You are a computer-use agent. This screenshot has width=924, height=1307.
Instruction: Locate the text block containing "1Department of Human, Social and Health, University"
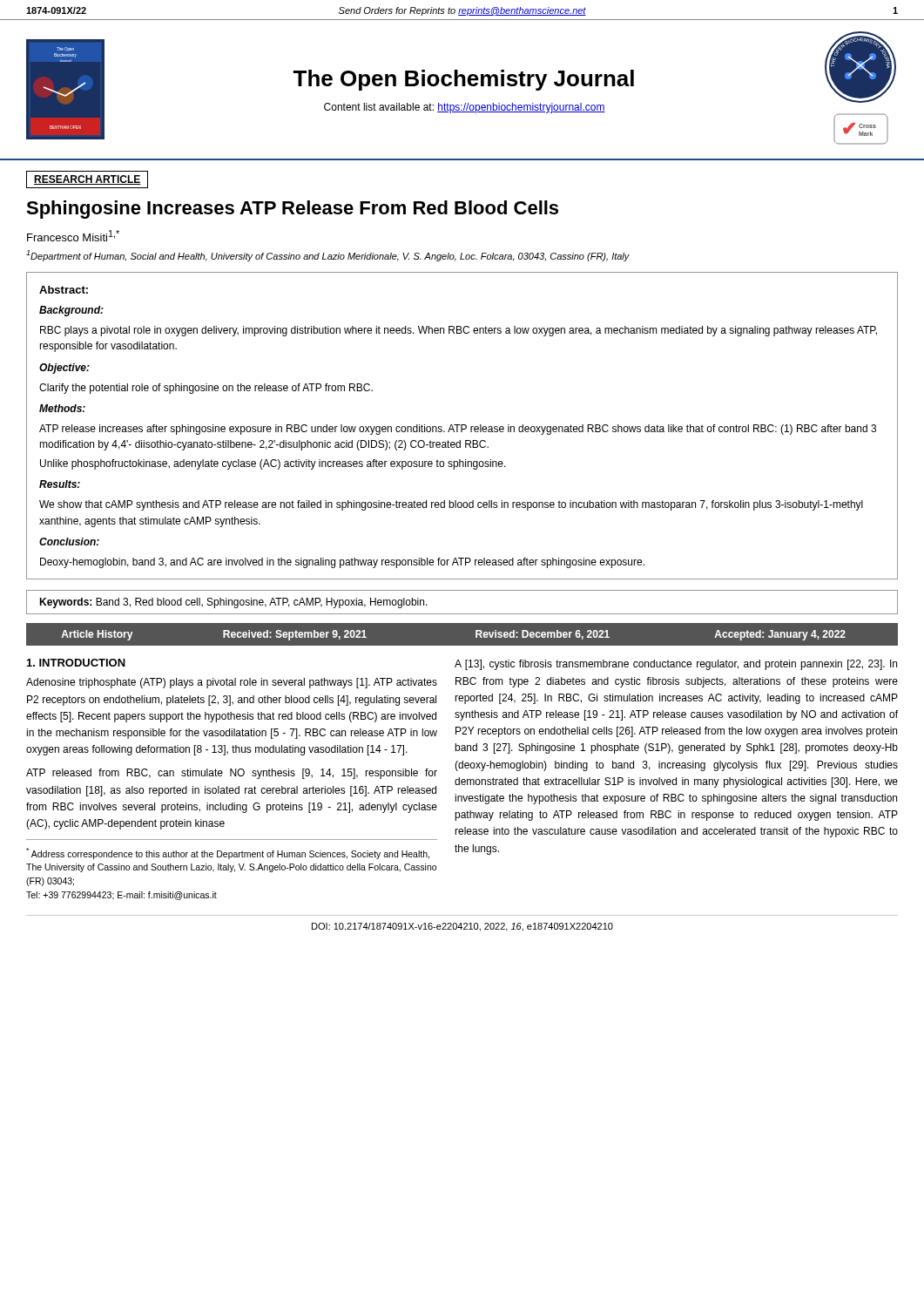328,255
